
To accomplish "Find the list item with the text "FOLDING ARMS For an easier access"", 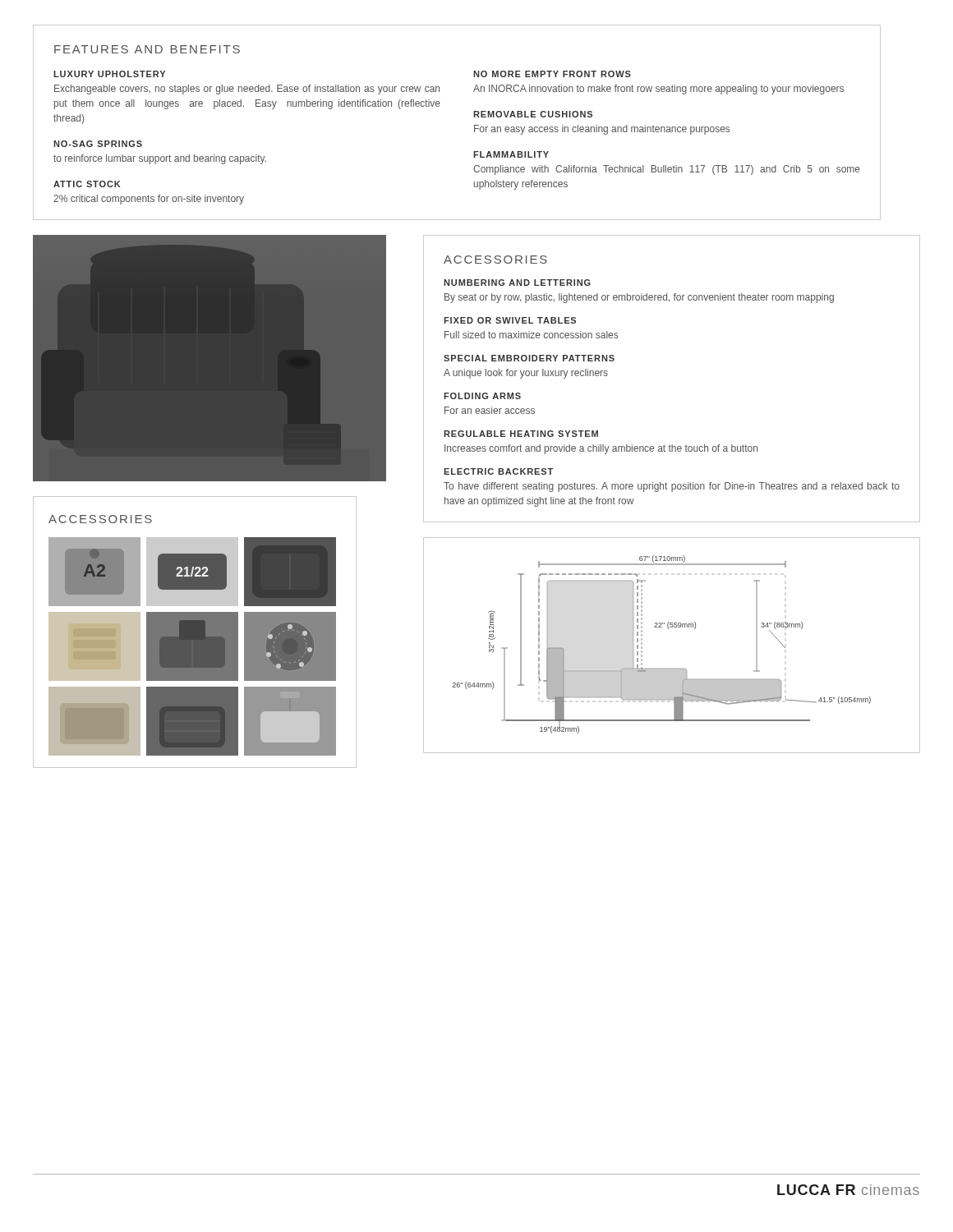I will pos(482,396).
